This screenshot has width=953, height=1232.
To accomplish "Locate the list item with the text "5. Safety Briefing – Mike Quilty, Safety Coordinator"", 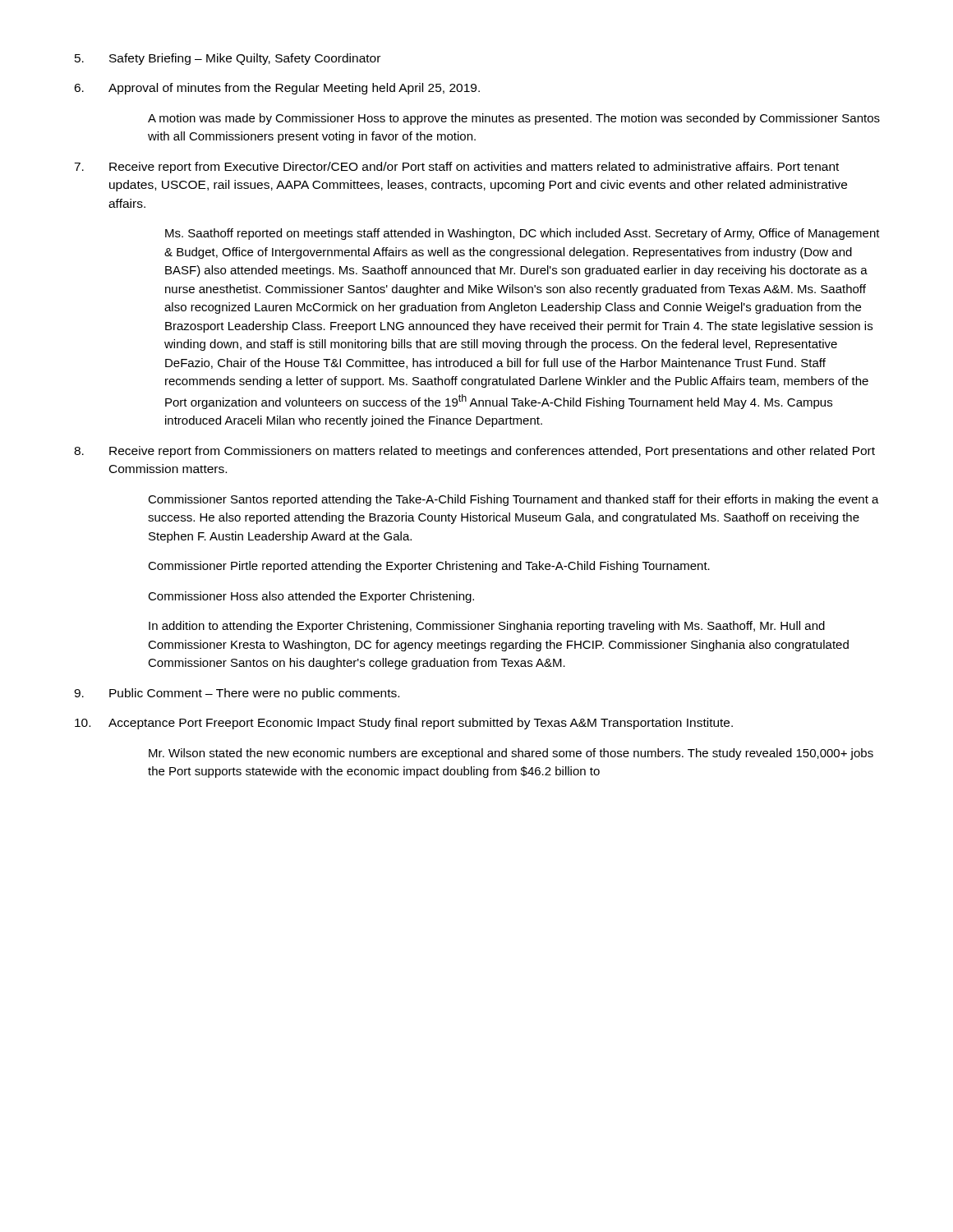I will [x=228, y=59].
